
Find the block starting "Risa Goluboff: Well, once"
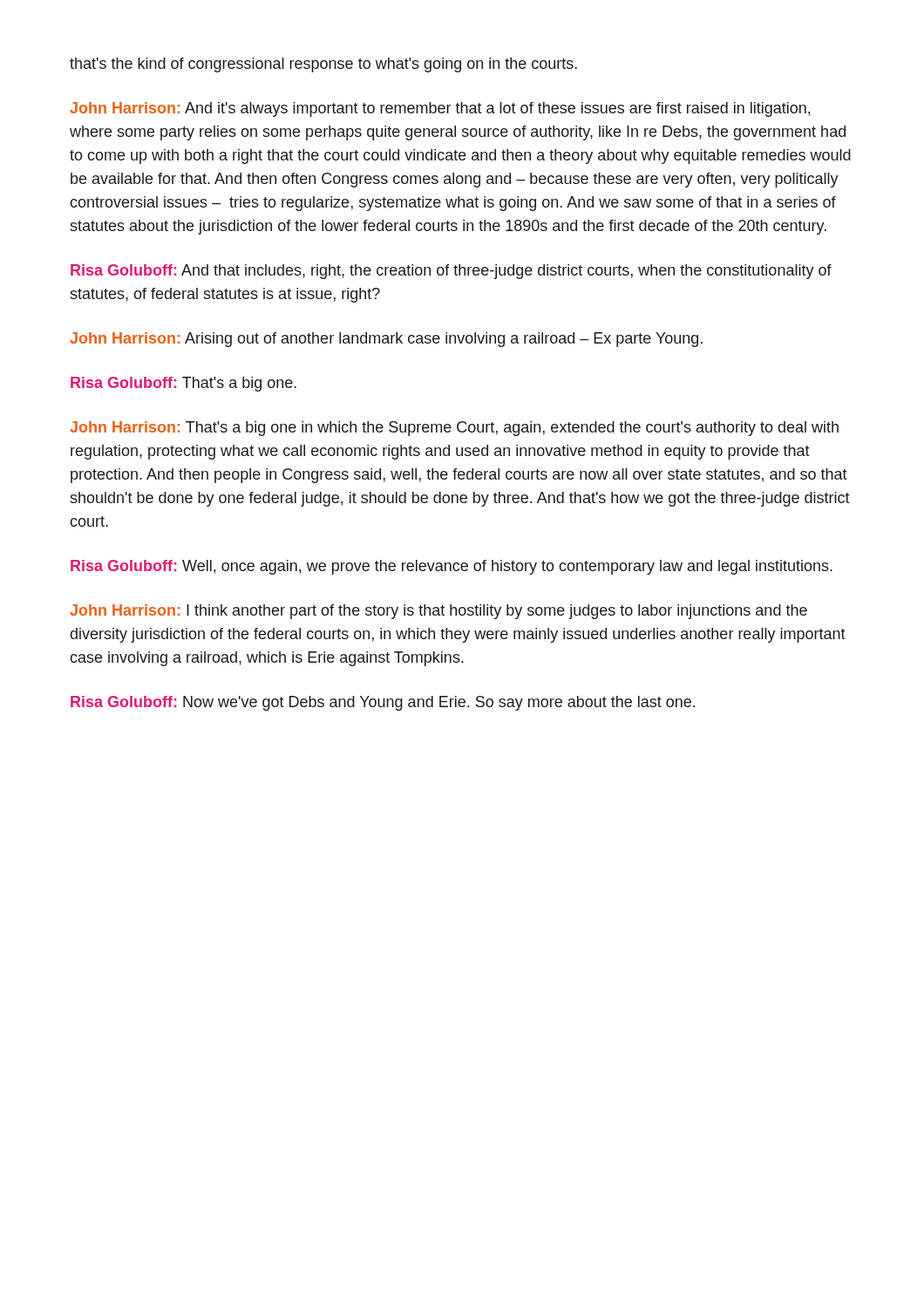(452, 566)
